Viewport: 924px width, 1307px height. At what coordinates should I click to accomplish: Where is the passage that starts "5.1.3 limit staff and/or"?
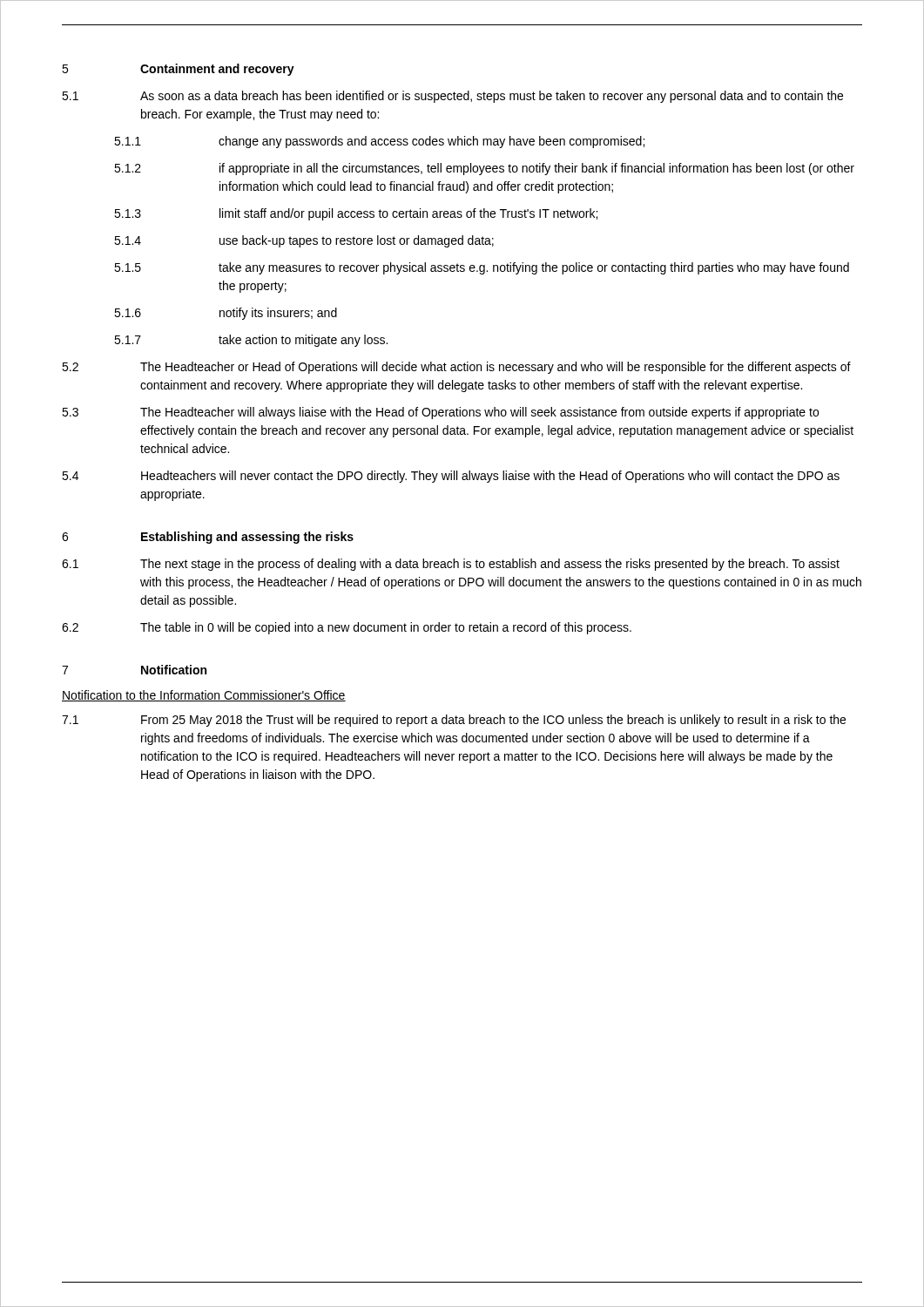488,214
